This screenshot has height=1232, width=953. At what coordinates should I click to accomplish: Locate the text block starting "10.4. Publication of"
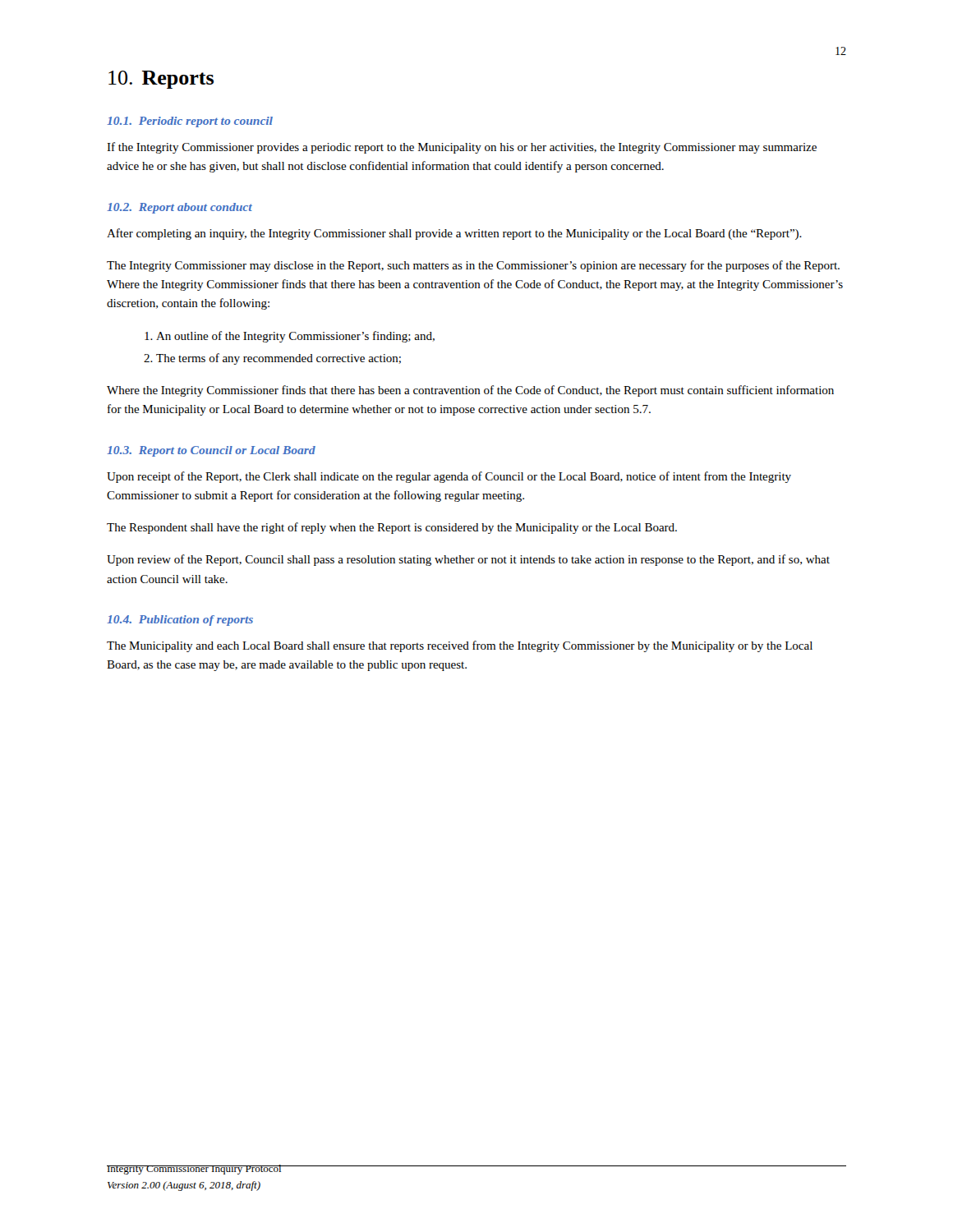pos(180,621)
